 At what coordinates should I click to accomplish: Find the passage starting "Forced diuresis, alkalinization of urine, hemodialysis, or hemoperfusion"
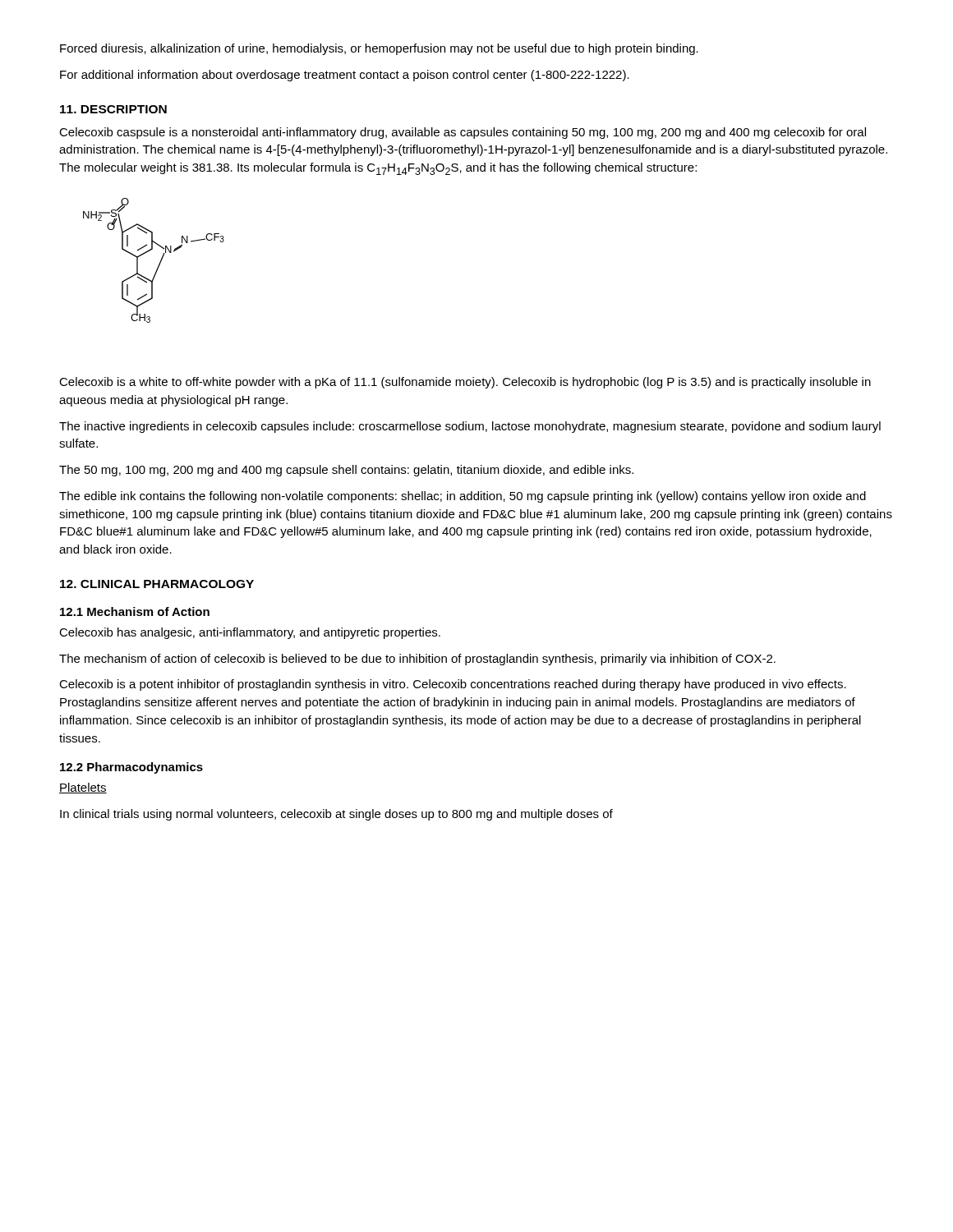pos(476,48)
